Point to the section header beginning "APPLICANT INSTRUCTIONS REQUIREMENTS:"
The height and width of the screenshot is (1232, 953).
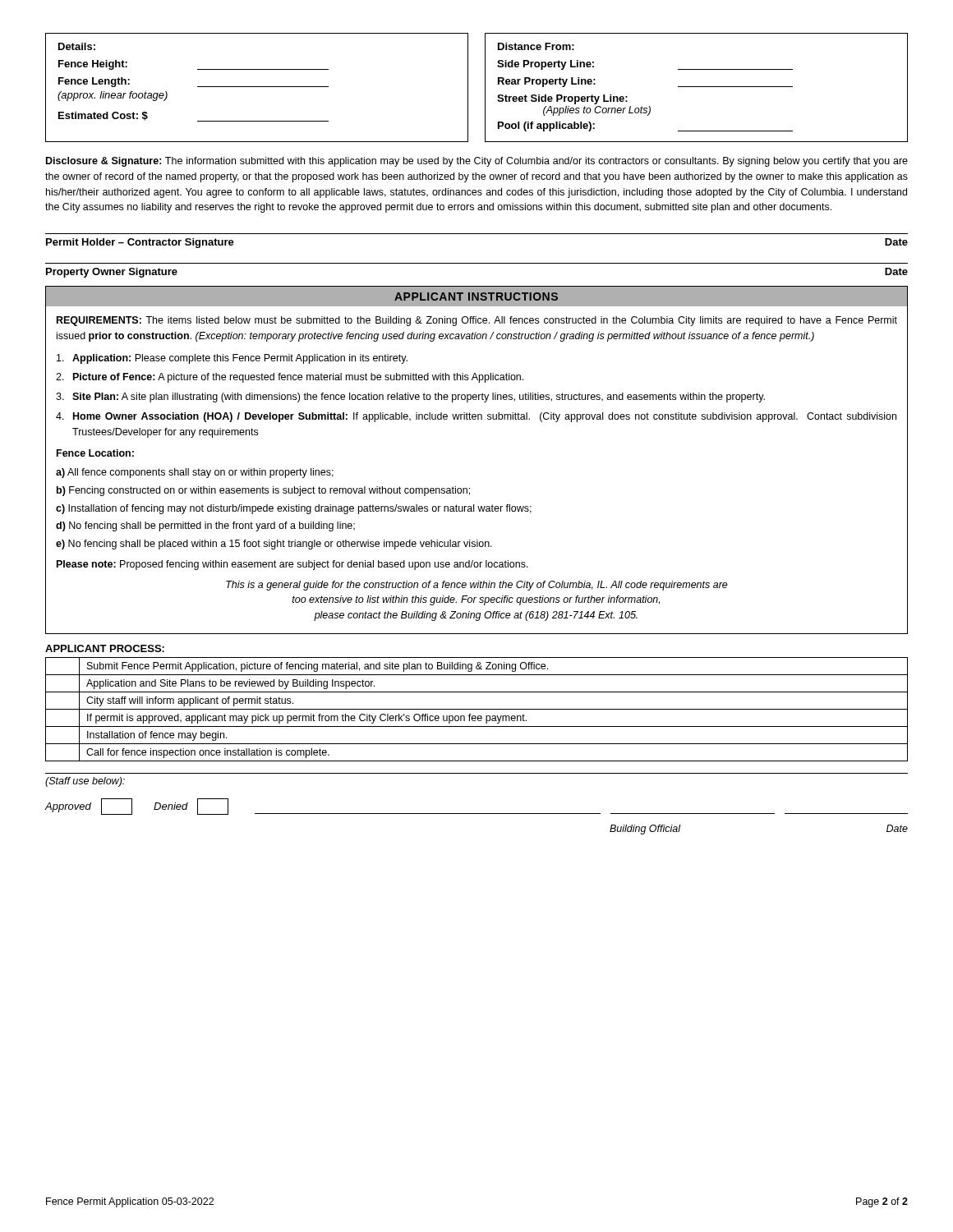(x=476, y=297)
